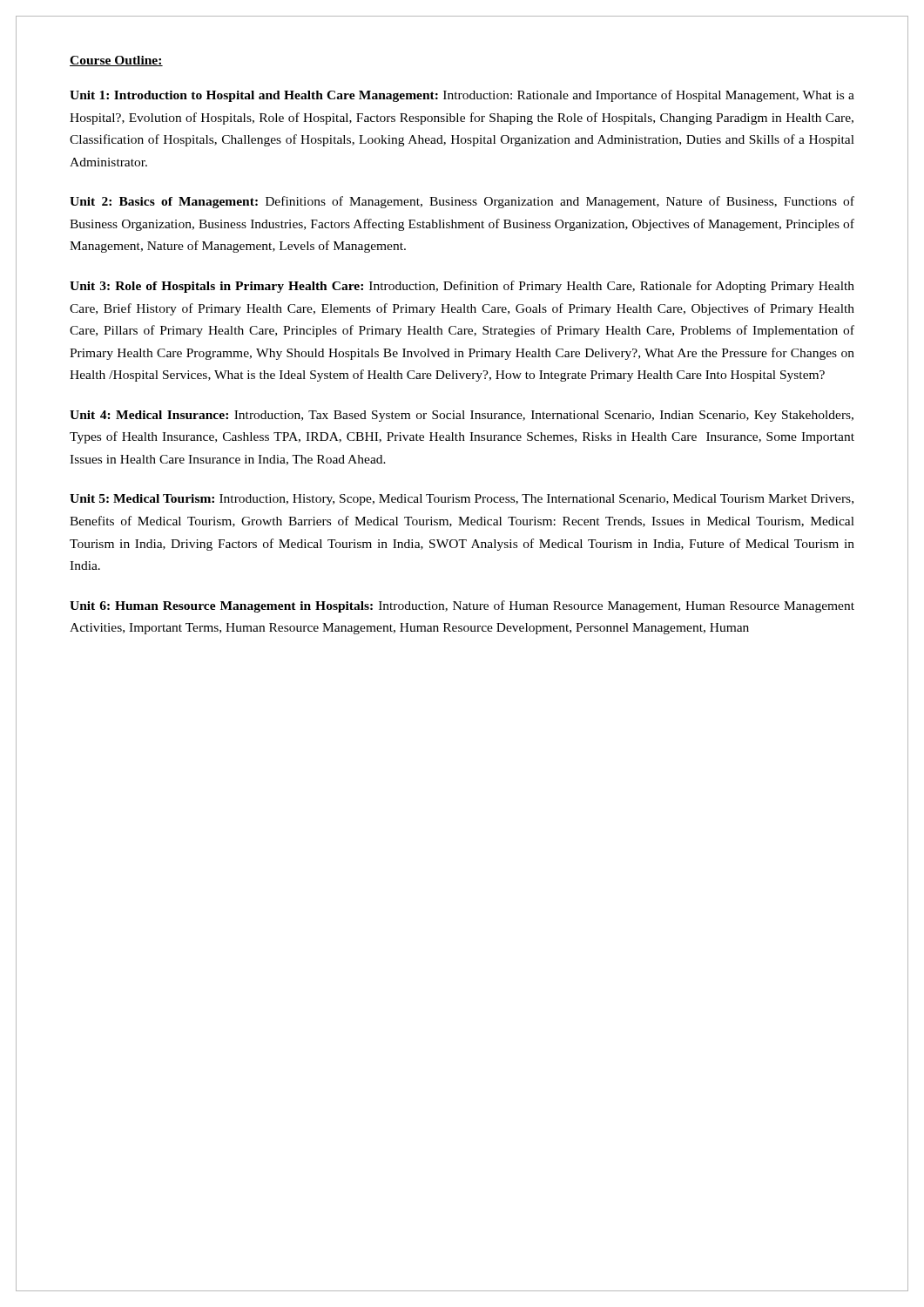This screenshot has width=924, height=1307.
Task: Navigate to the text starting "Unit 2: Basics of"
Action: pos(462,223)
